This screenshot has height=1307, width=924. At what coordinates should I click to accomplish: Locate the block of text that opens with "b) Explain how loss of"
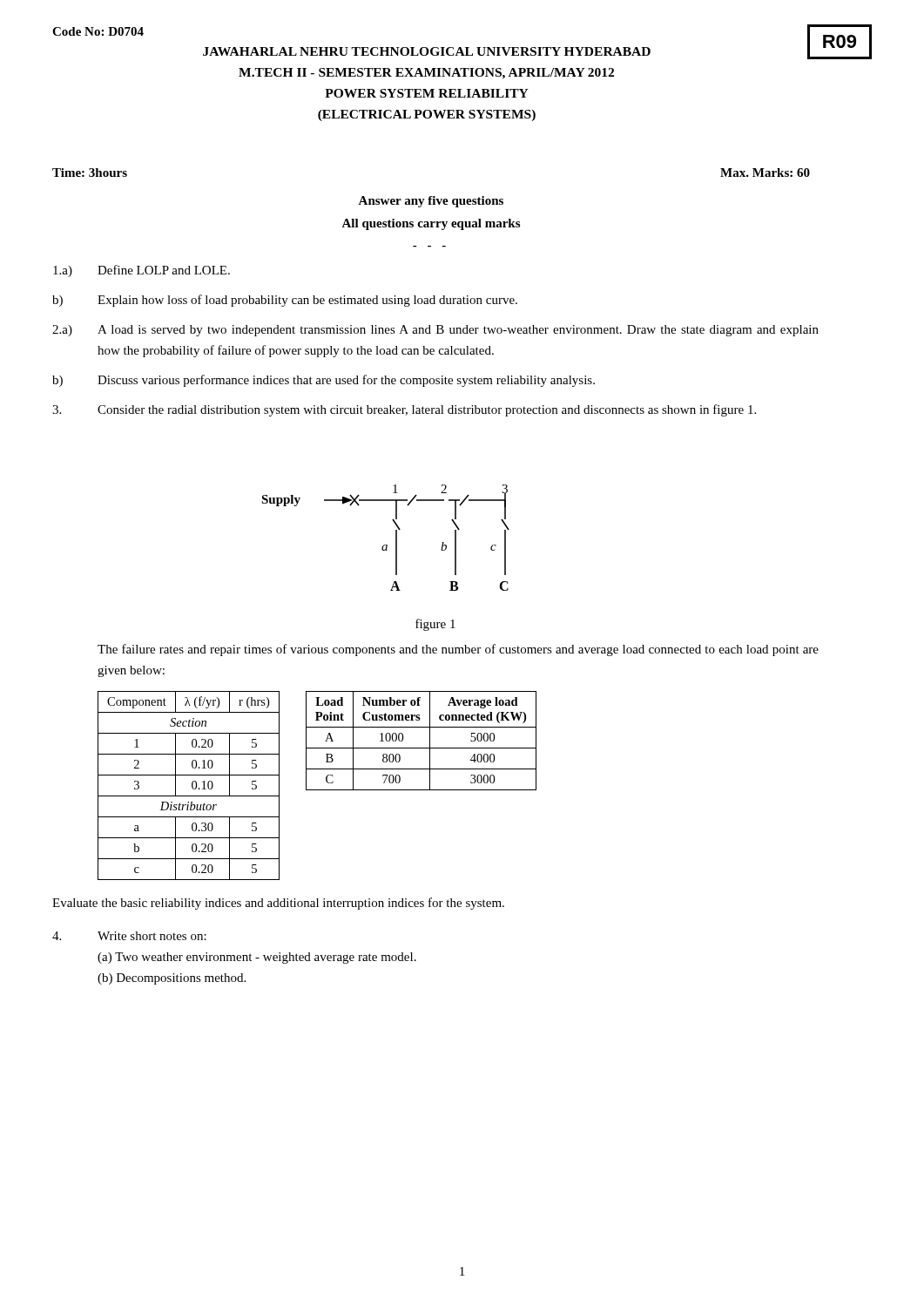(x=435, y=300)
